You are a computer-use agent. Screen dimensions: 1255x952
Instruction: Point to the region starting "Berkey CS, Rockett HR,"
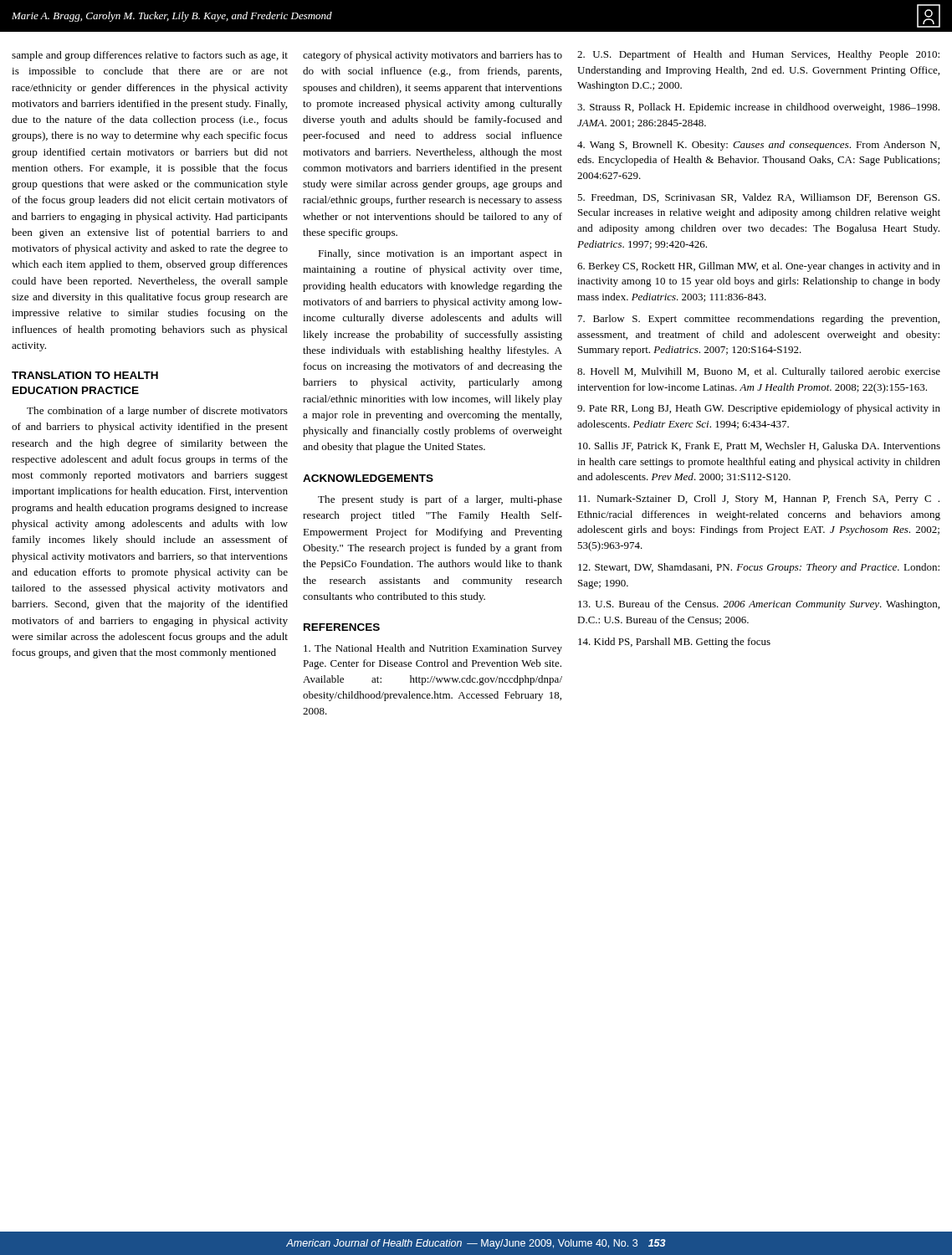[x=759, y=281]
